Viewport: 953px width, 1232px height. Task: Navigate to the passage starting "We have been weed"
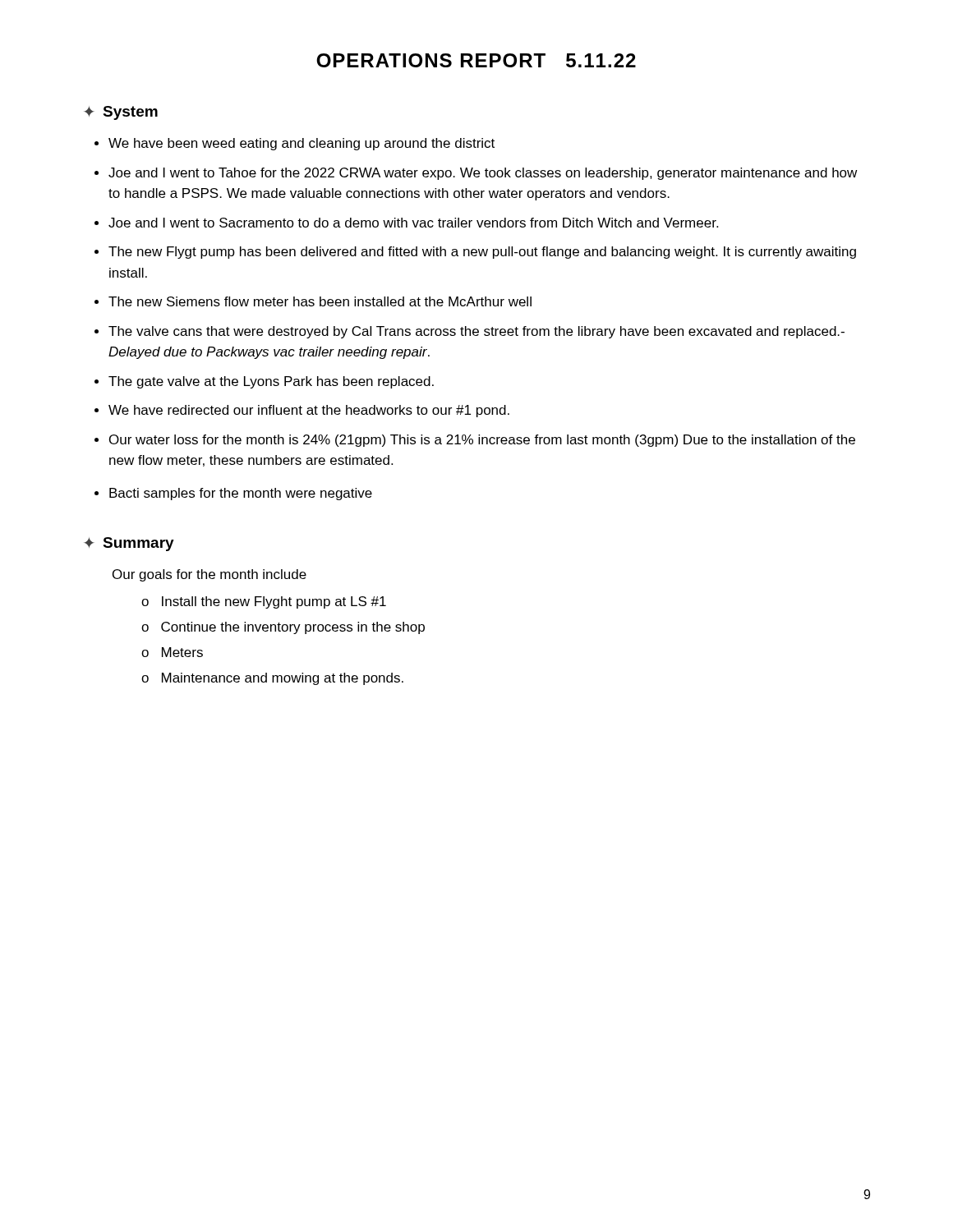point(302,143)
